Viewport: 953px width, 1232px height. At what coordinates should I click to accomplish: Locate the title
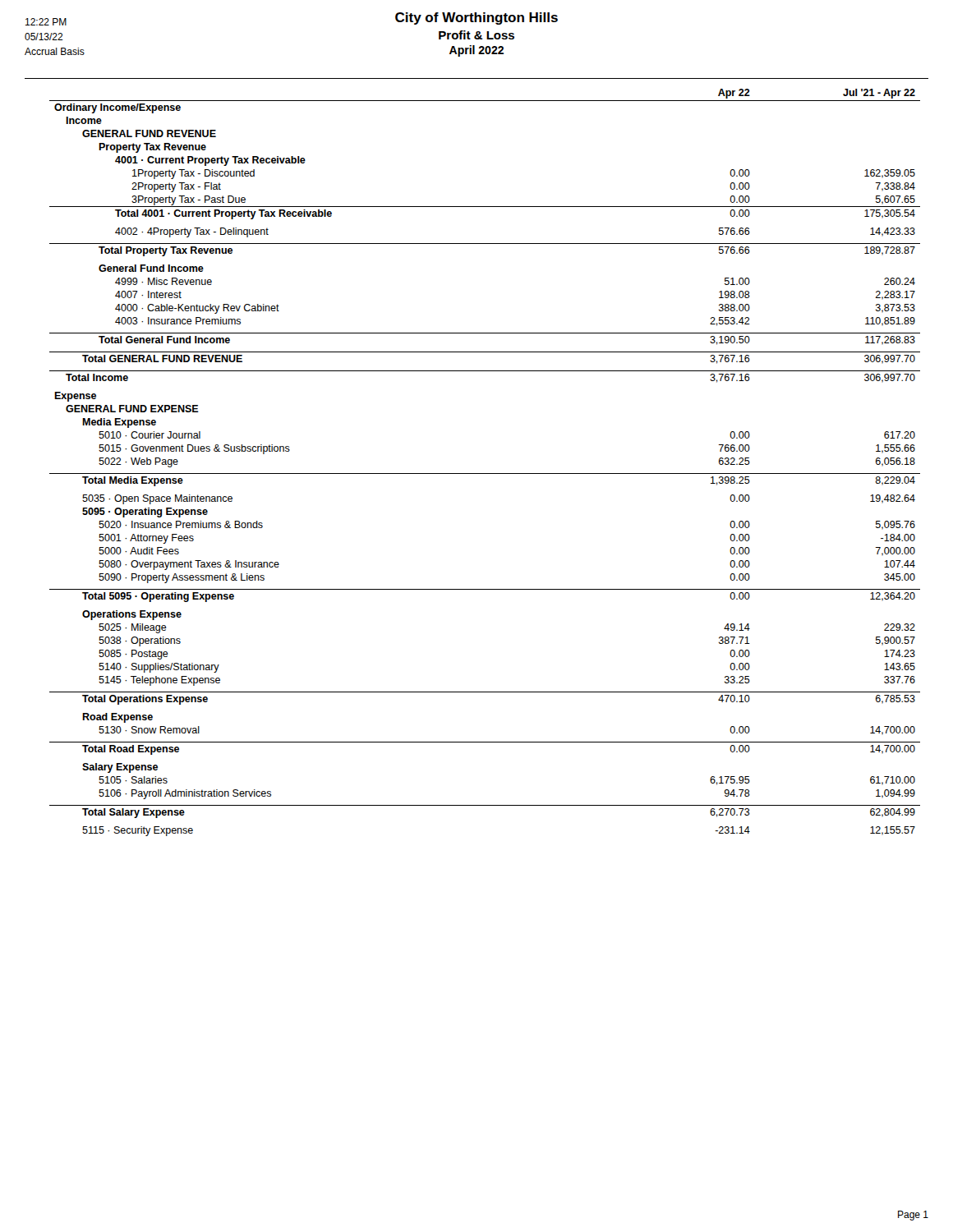476,33
